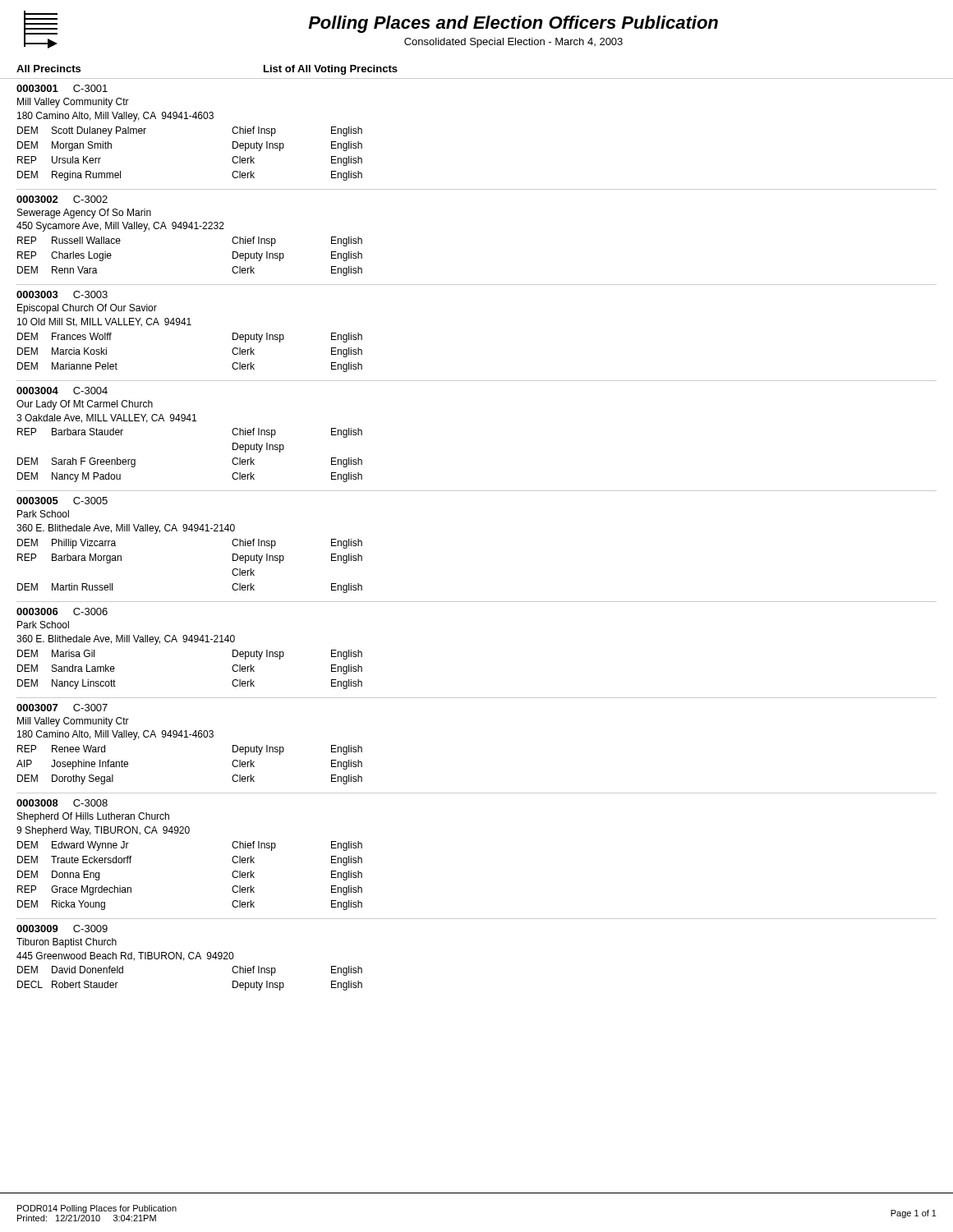Image resolution: width=953 pixels, height=1232 pixels.
Task: Find the passage starting "0003006 C-3006 Park School360"
Action: pyautogui.click(x=42, y=611)
